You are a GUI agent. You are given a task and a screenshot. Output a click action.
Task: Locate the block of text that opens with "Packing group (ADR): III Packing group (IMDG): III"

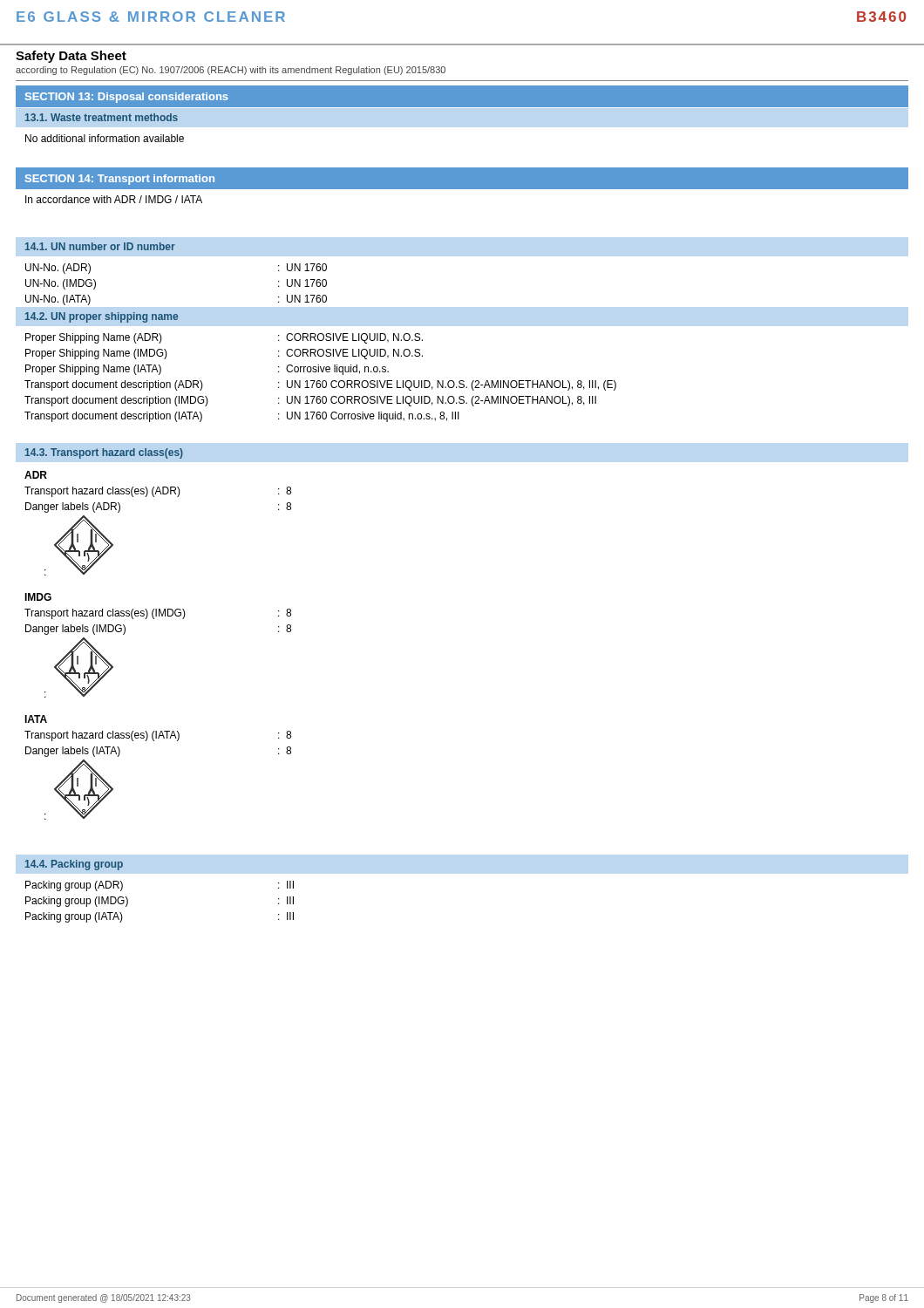pos(75,886)
